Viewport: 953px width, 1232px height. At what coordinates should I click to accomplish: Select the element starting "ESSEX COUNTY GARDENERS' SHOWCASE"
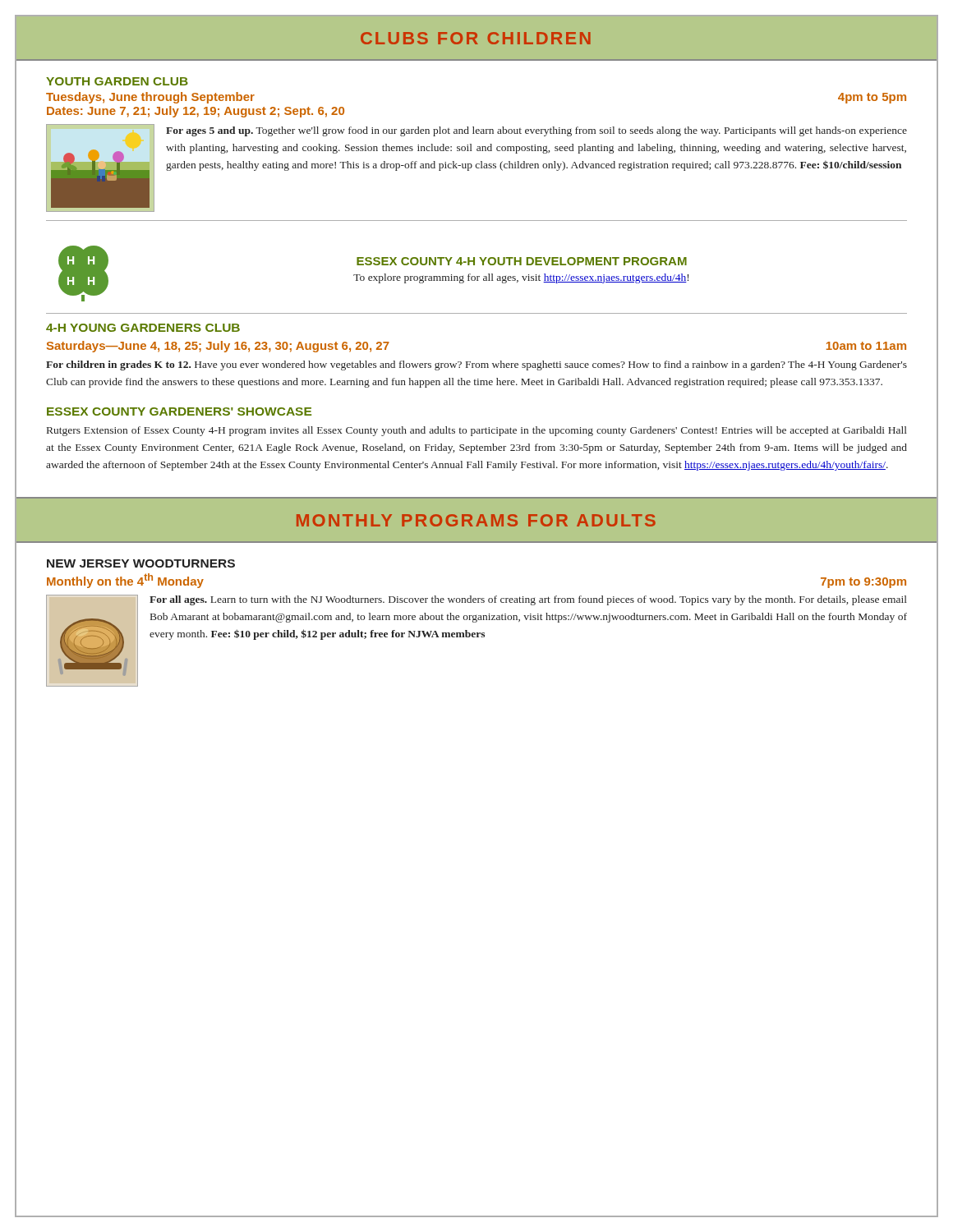179,411
